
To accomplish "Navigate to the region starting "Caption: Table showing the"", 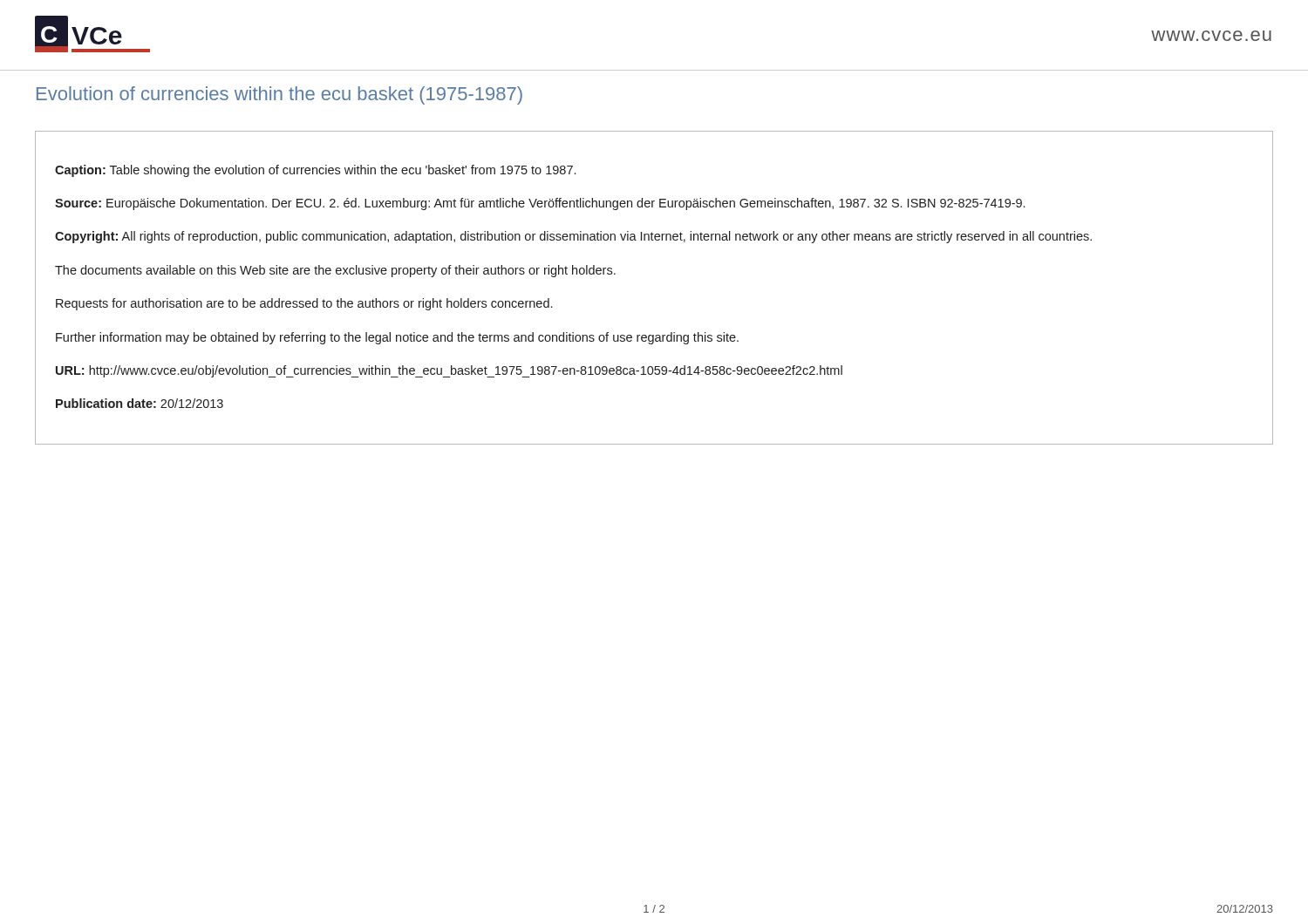I will click(315, 171).
